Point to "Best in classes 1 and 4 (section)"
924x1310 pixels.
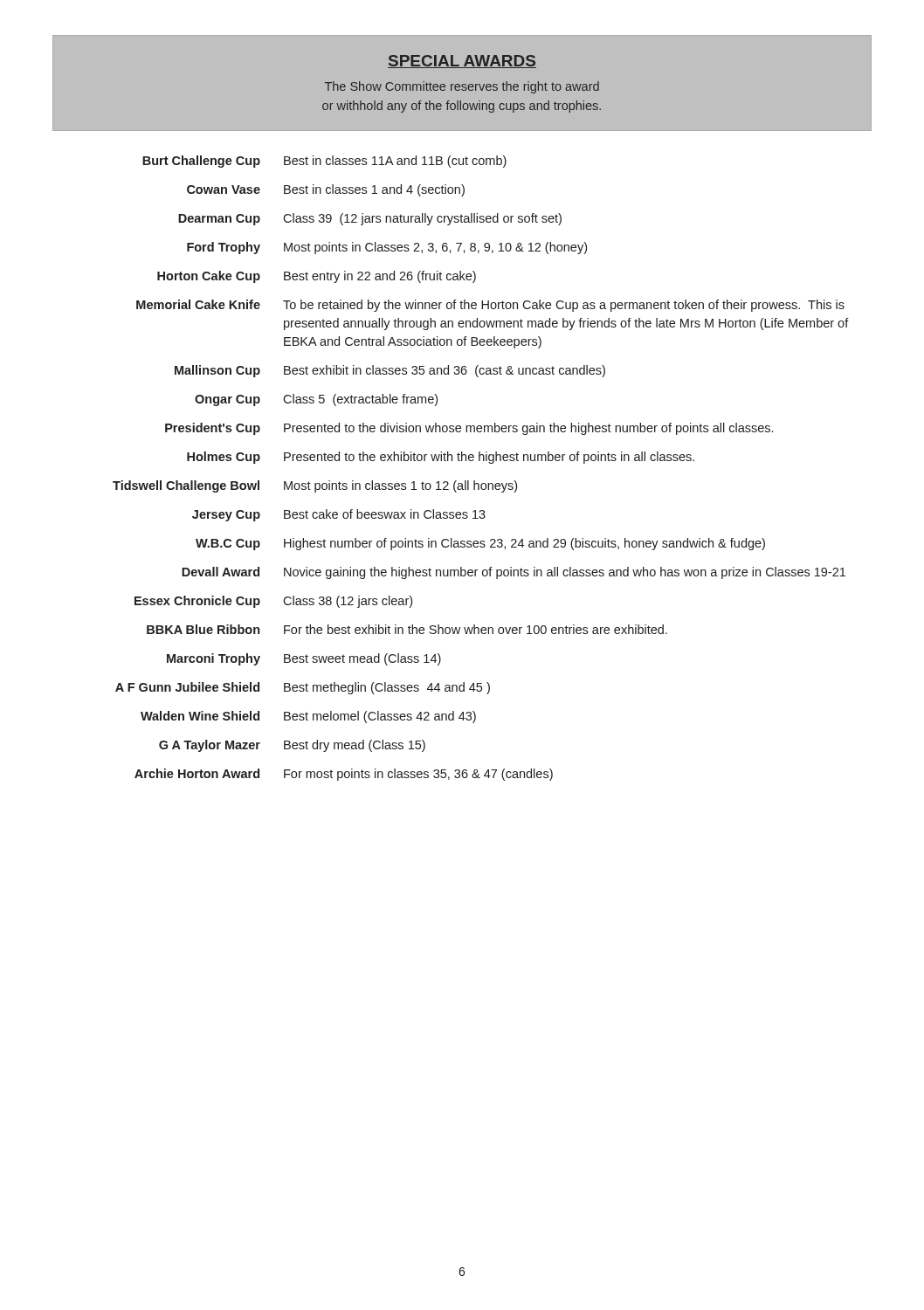(x=374, y=189)
